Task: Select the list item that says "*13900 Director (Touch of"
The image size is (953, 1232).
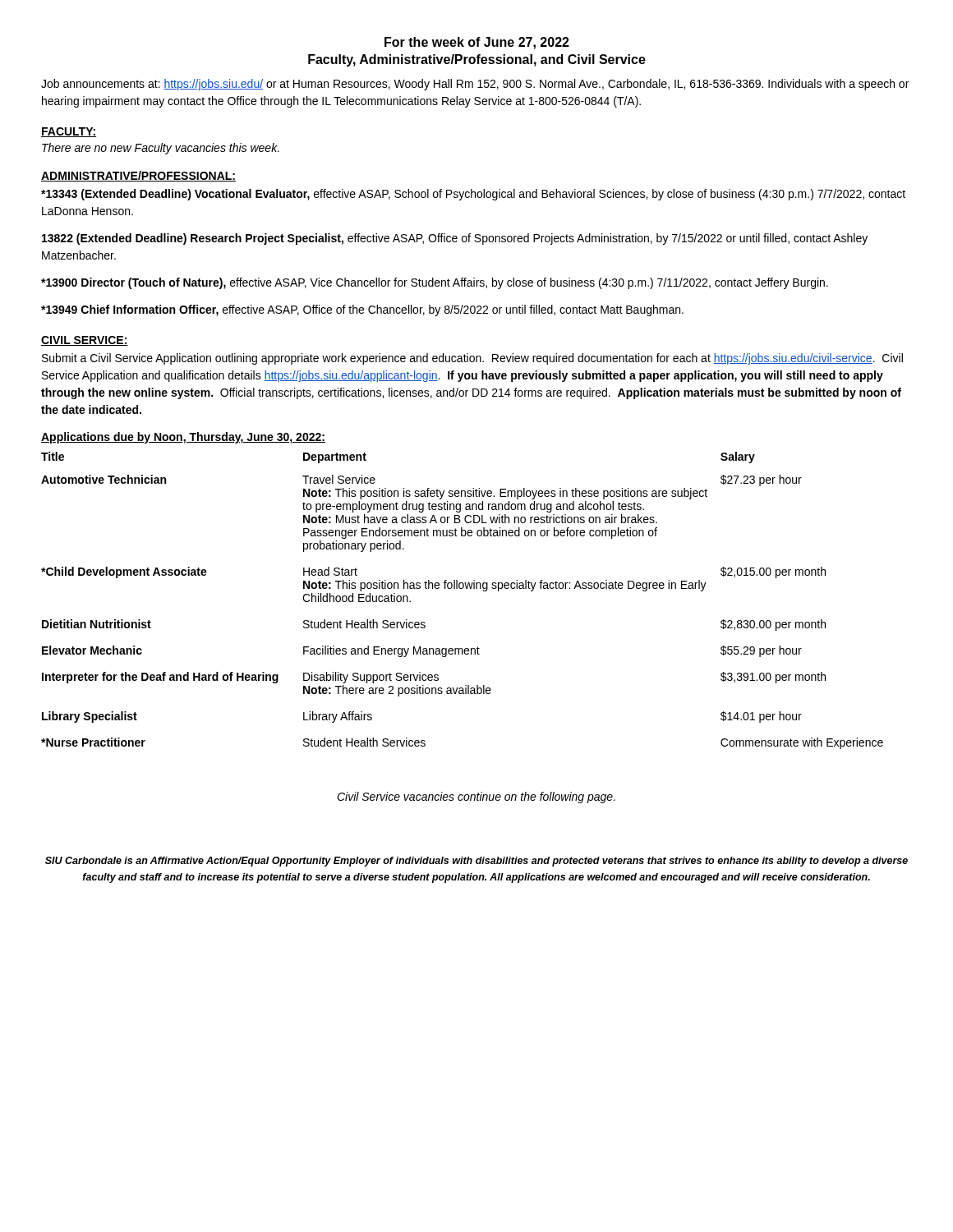Action: coord(435,283)
